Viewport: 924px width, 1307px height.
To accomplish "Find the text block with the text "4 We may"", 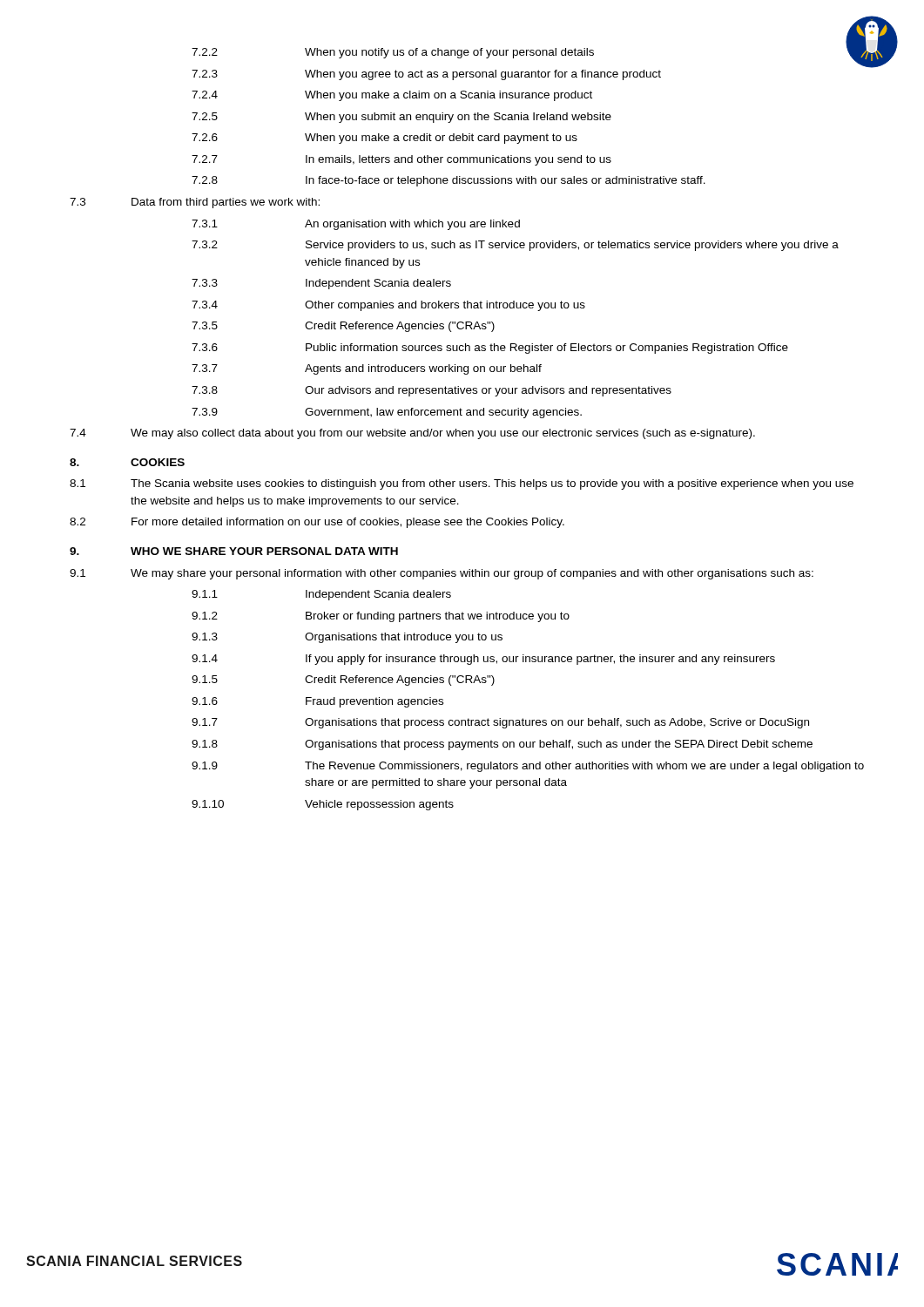I will (x=471, y=433).
